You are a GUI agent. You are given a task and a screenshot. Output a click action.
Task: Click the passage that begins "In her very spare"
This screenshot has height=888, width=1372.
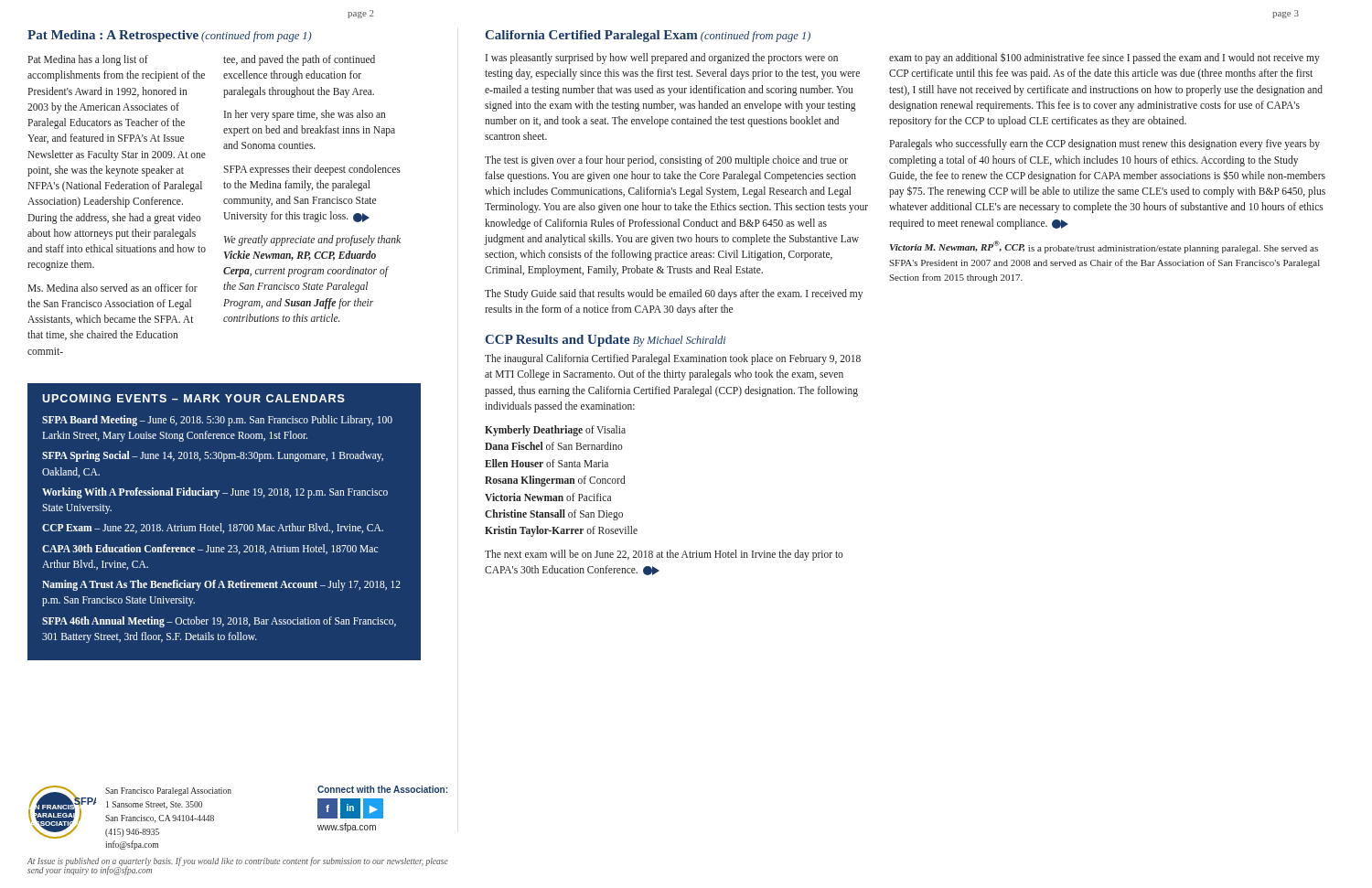[x=309, y=130]
